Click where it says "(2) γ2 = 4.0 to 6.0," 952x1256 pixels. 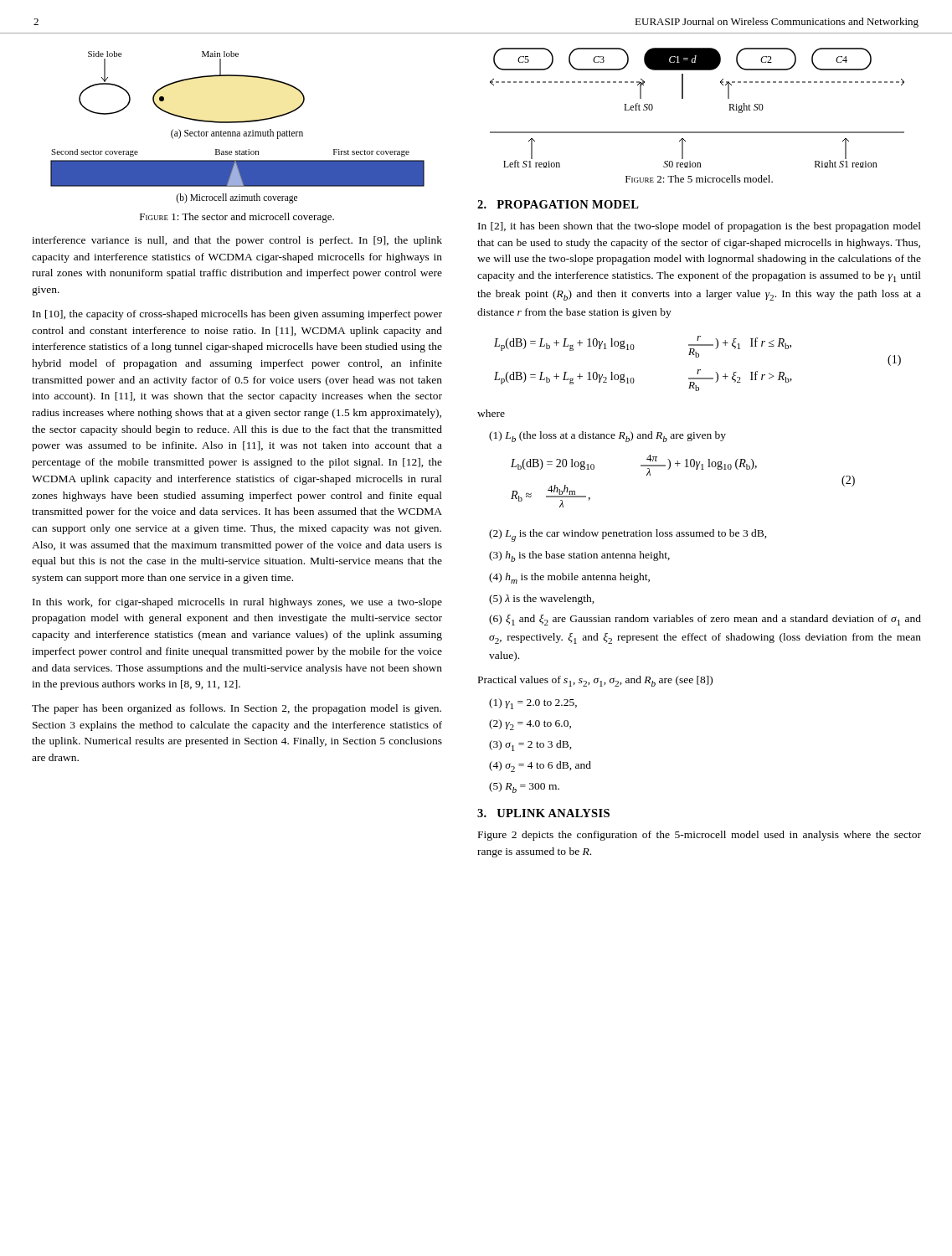pos(530,724)
